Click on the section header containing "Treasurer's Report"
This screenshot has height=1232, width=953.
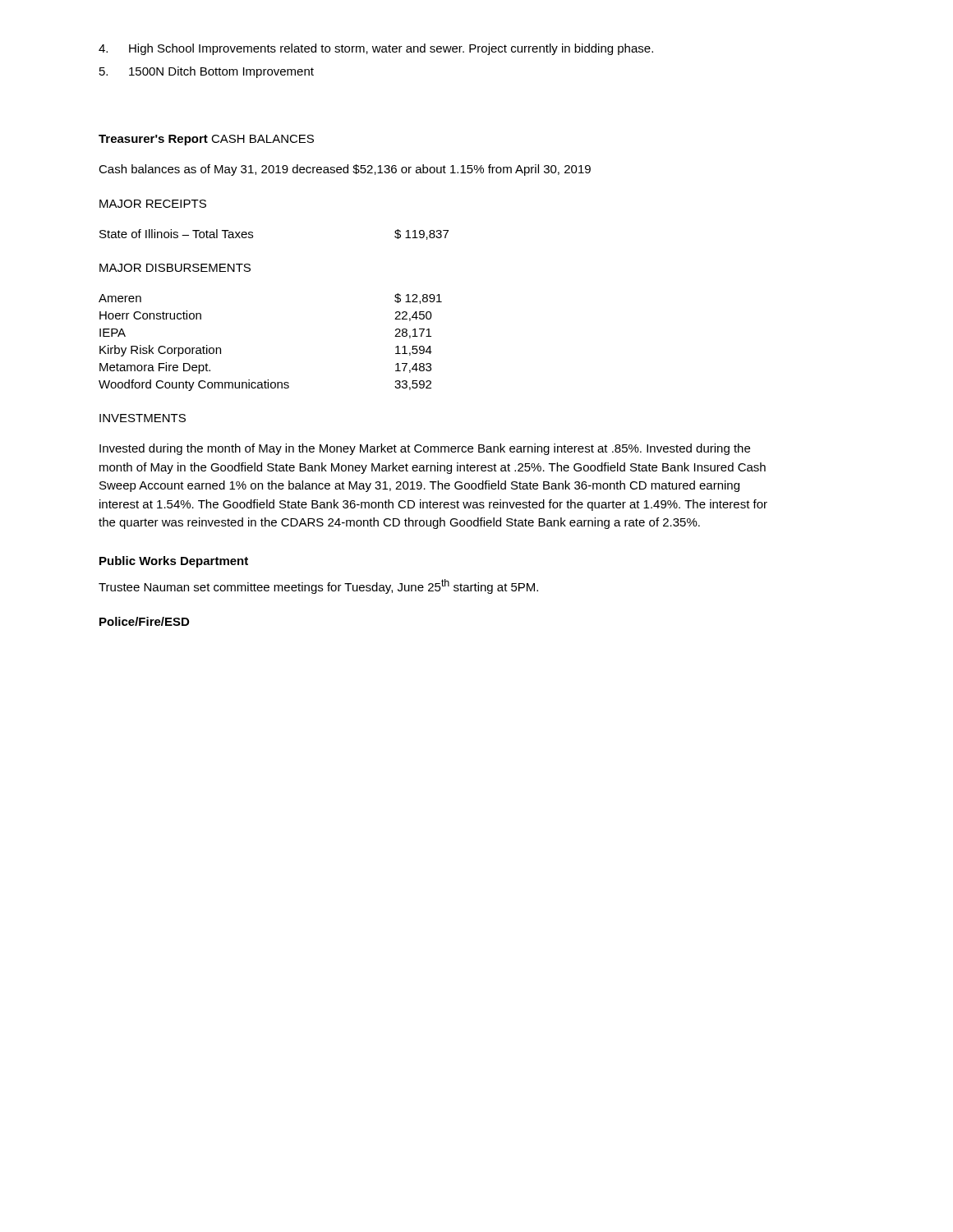click(x=153, y=138)
